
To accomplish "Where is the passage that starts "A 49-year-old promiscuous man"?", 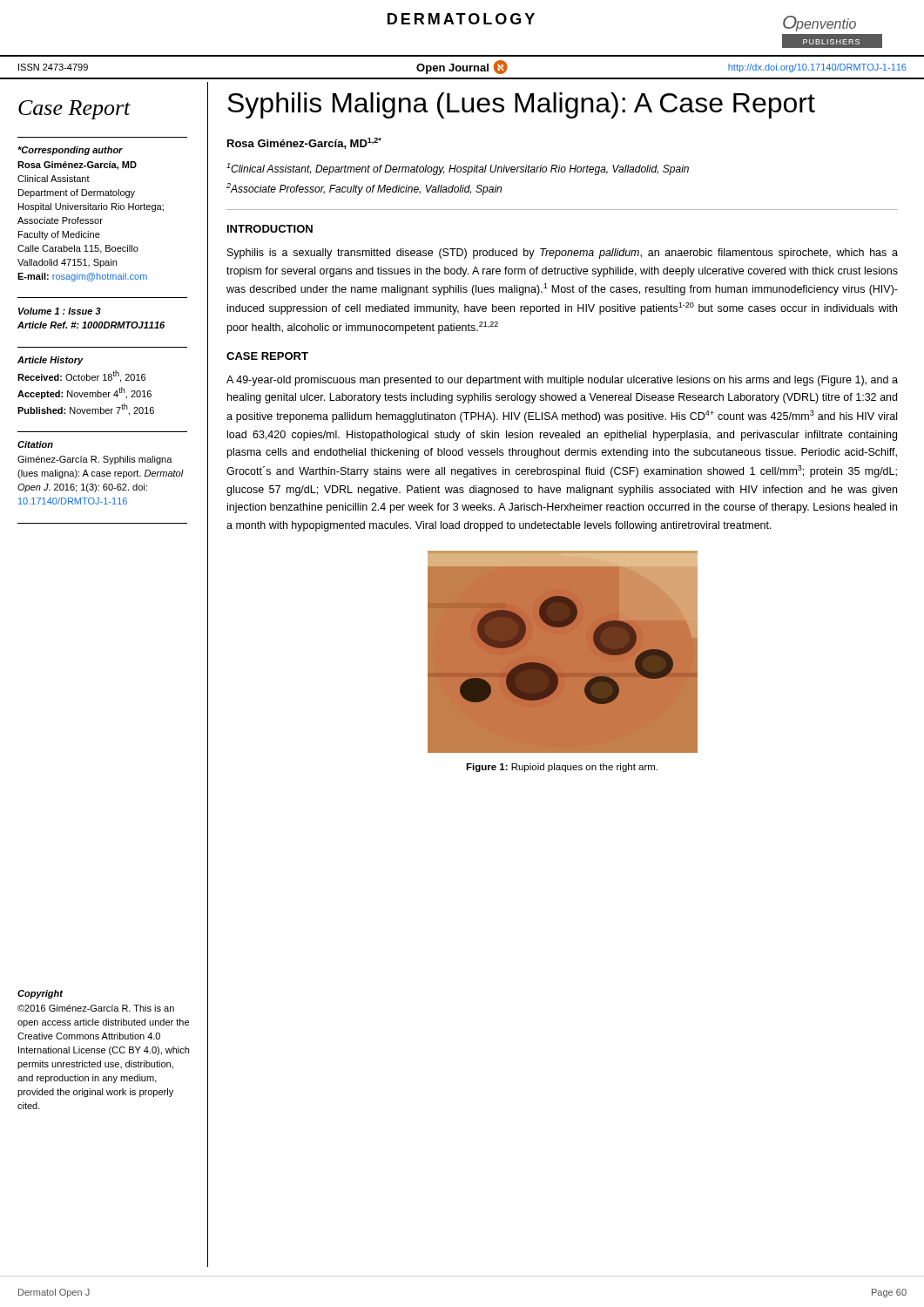I will click(x=562, y=453).
